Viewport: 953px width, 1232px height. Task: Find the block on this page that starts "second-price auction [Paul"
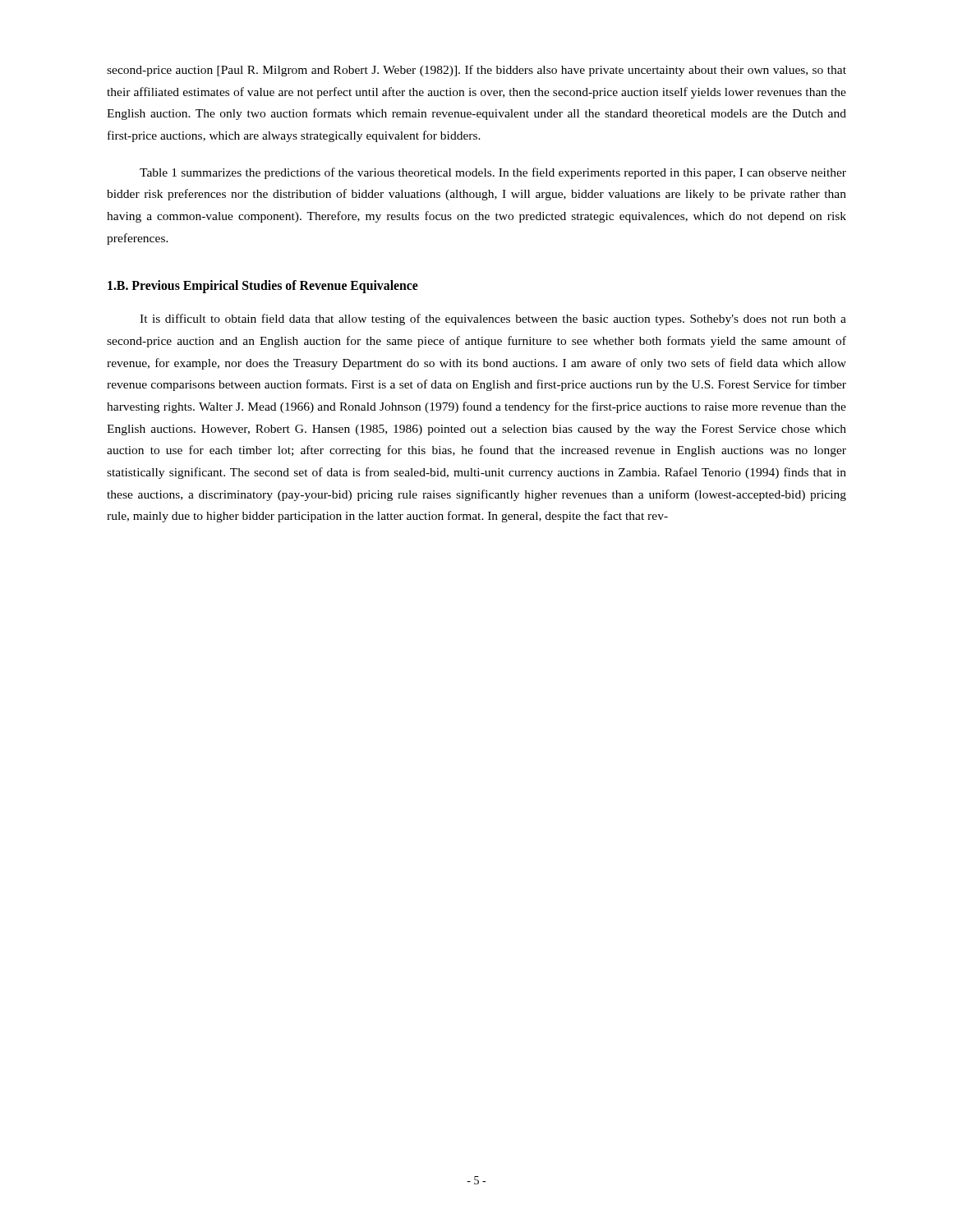[476, 103]
